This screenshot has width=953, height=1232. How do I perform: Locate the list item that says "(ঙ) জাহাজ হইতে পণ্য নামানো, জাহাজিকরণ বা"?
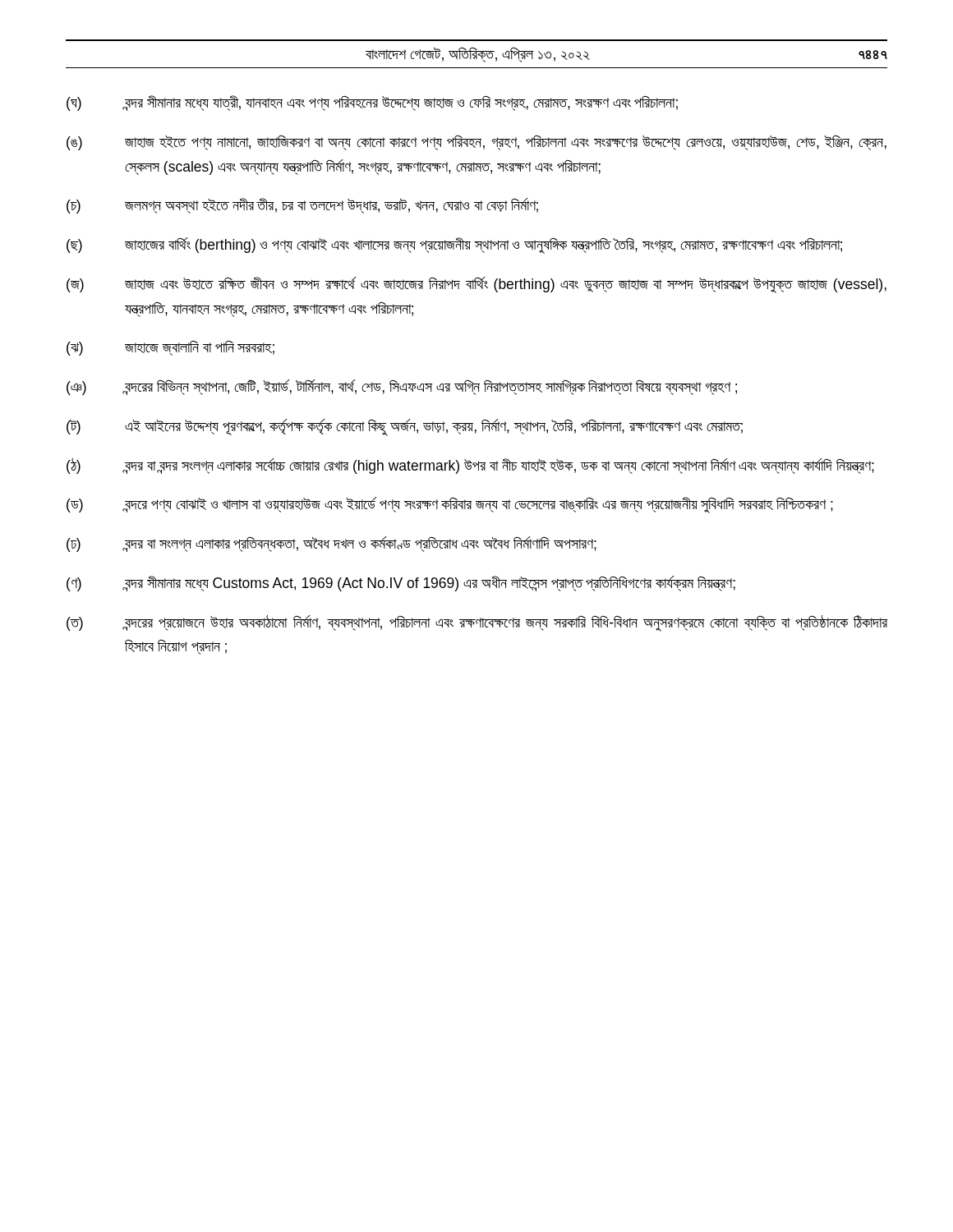(x=476, y=155)
